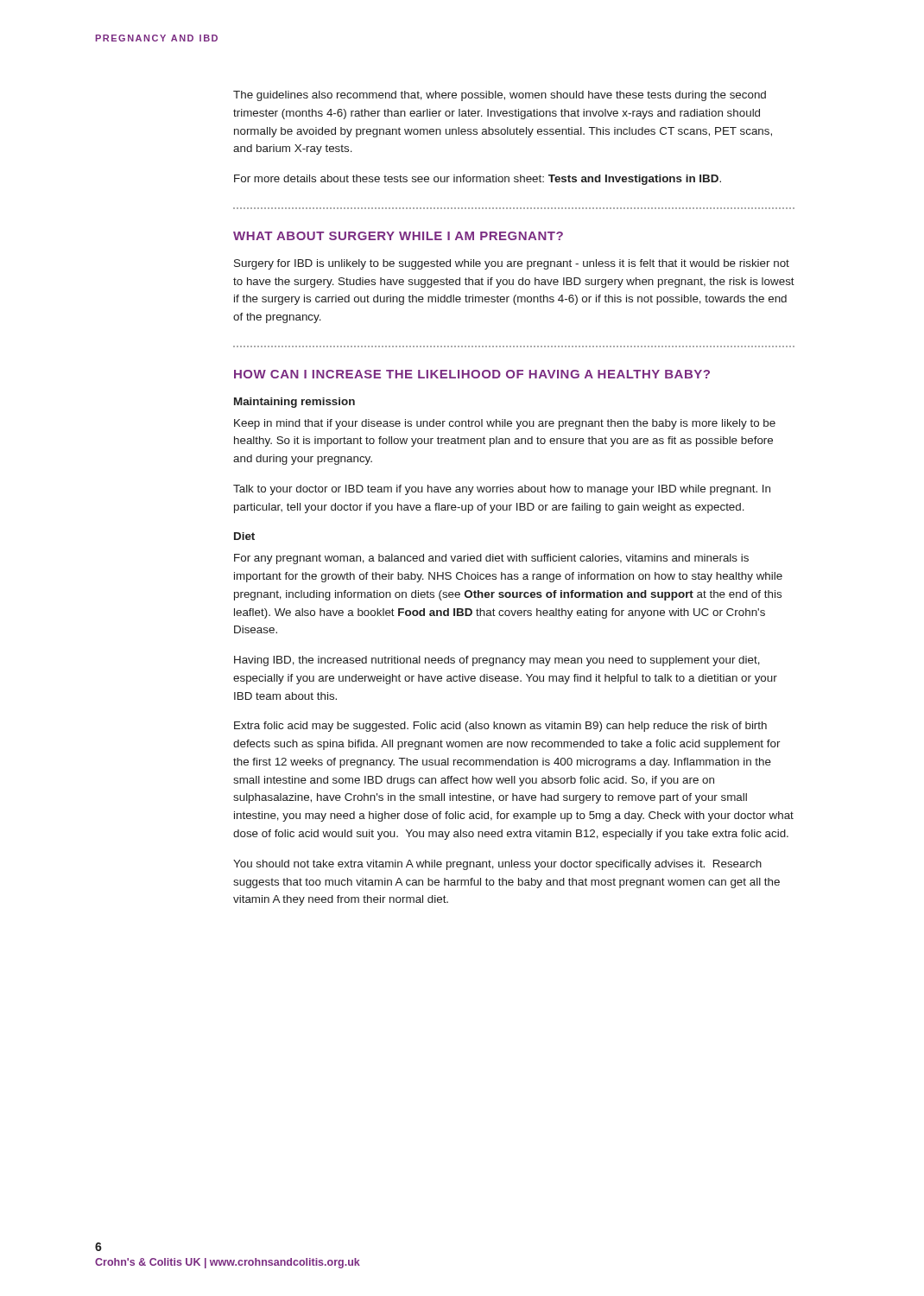Find the passage starting "You should not"
The height and width of the screenshot is (1296, 924).
click(507, 881)
